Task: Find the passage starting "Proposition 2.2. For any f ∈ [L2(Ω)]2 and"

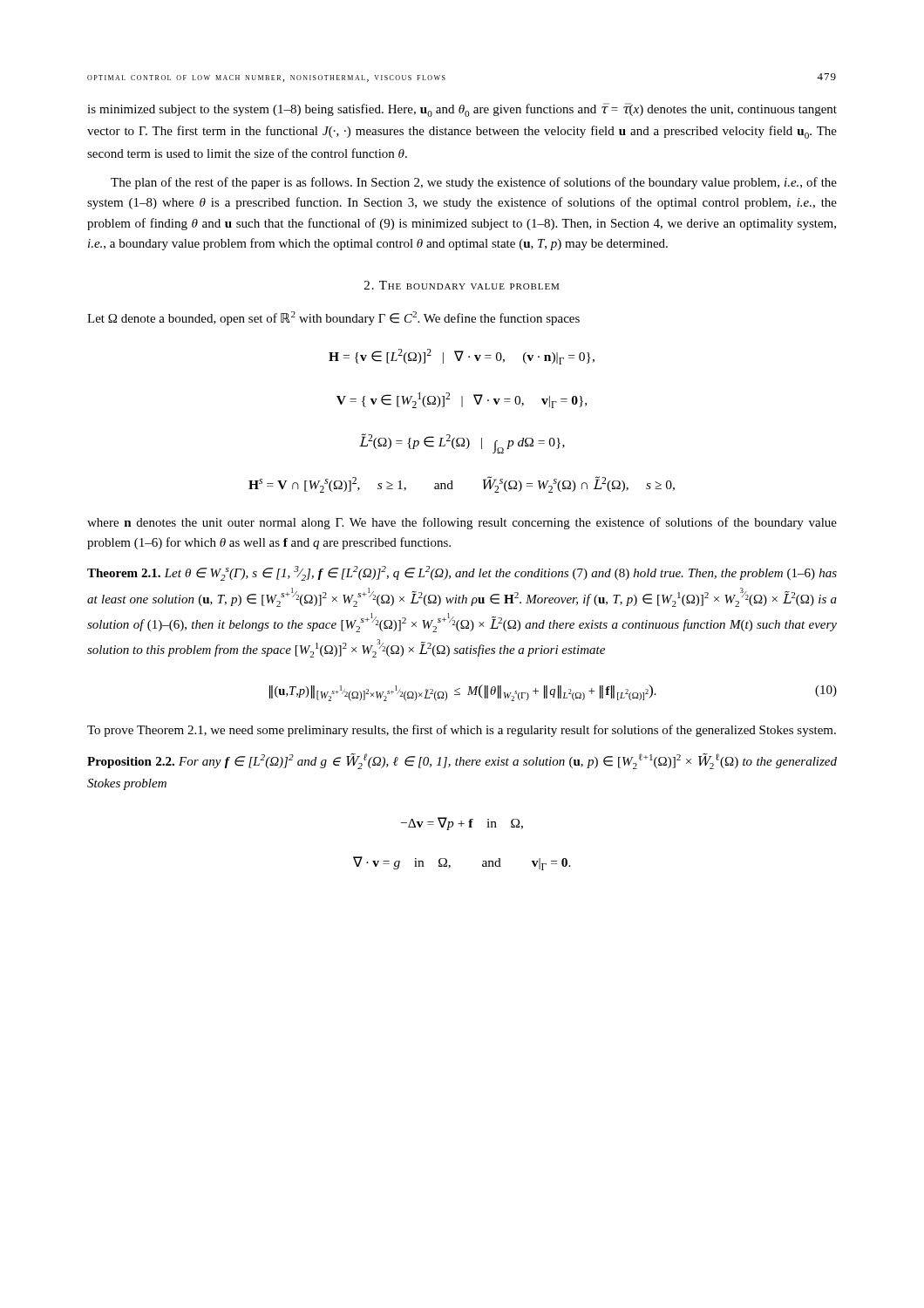Action: (462, 771)
